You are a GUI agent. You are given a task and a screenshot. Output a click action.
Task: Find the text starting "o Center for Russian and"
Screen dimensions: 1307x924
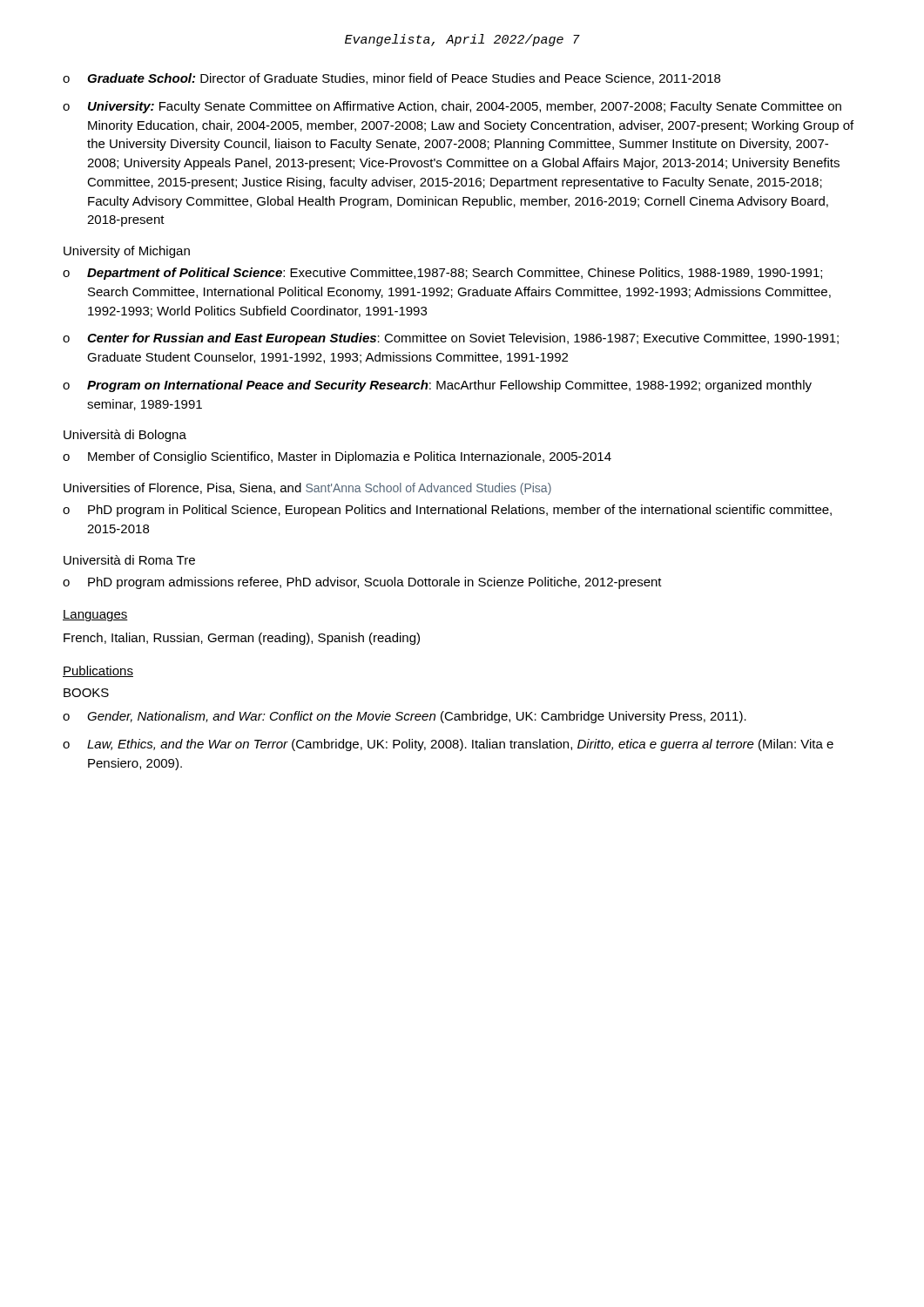pyautogui.click(x=462, y=348)
